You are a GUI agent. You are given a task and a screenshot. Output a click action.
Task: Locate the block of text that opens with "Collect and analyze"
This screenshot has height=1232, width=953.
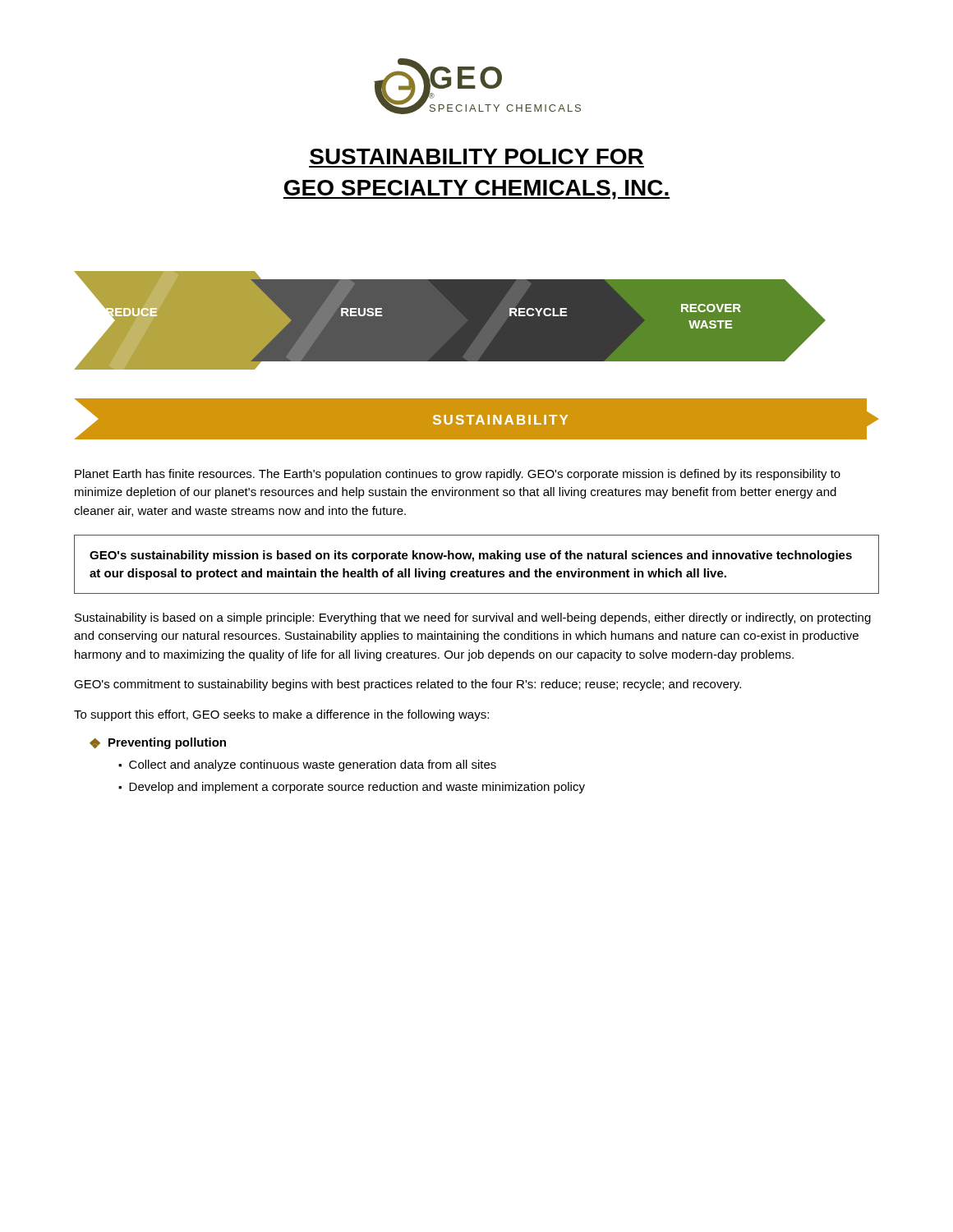point(313,764)
